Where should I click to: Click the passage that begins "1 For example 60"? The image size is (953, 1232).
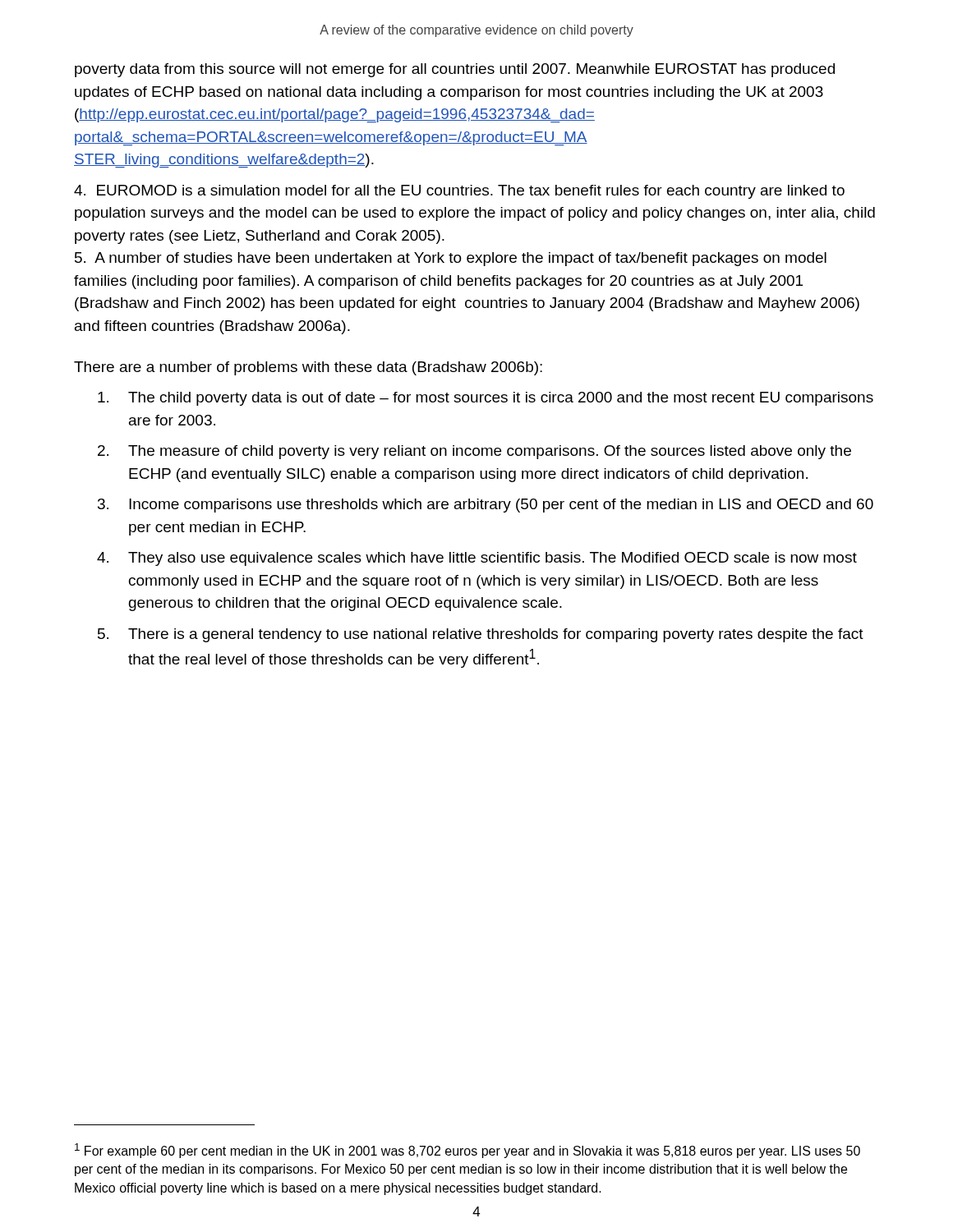[467, 1168]
